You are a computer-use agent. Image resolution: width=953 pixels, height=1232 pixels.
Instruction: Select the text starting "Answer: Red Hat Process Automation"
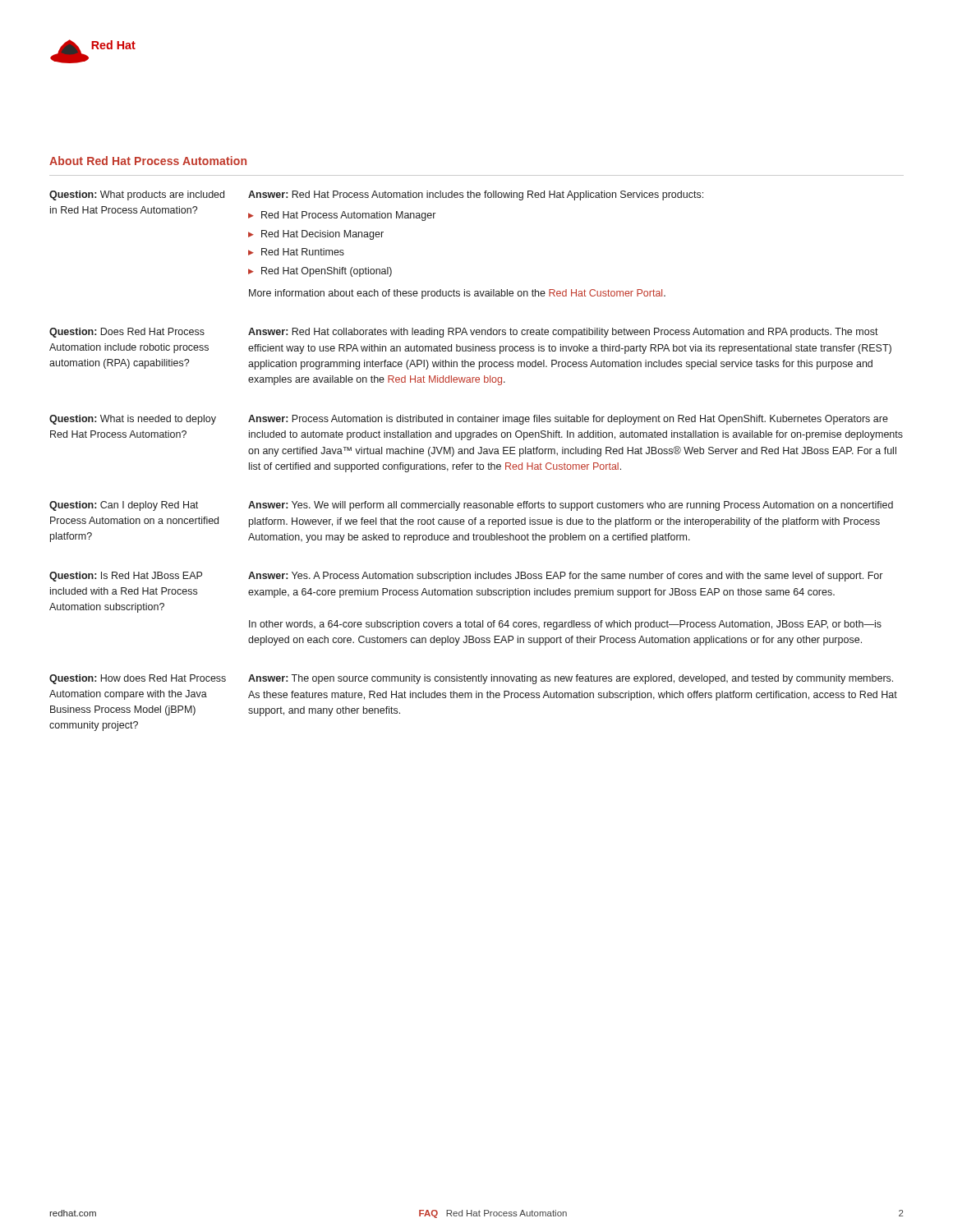pos(476,195)
